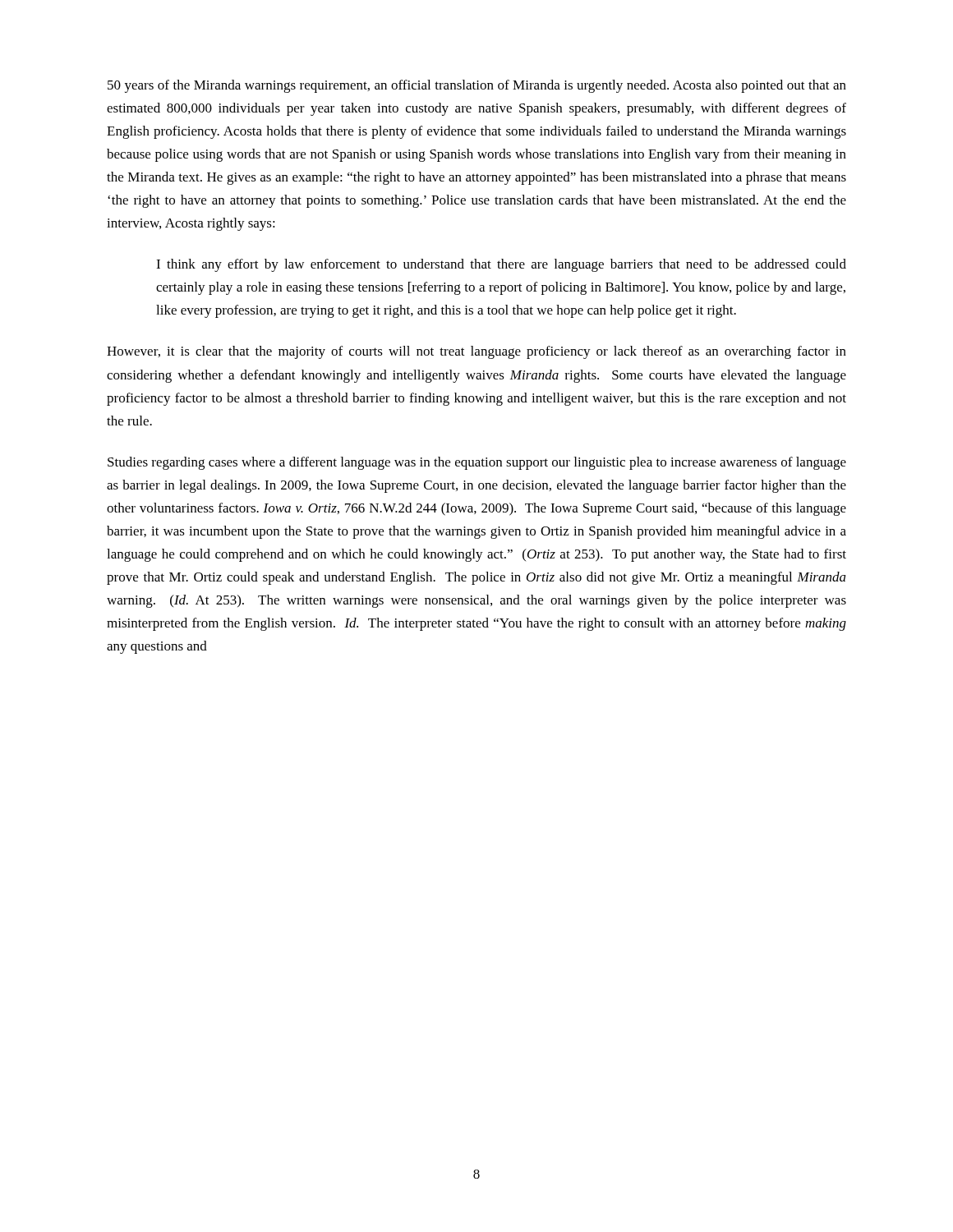Click the passage that begins "I think any effort by law enforcement"
Viewport: 953px width, 1232px height.
click(x=501, y=287)
